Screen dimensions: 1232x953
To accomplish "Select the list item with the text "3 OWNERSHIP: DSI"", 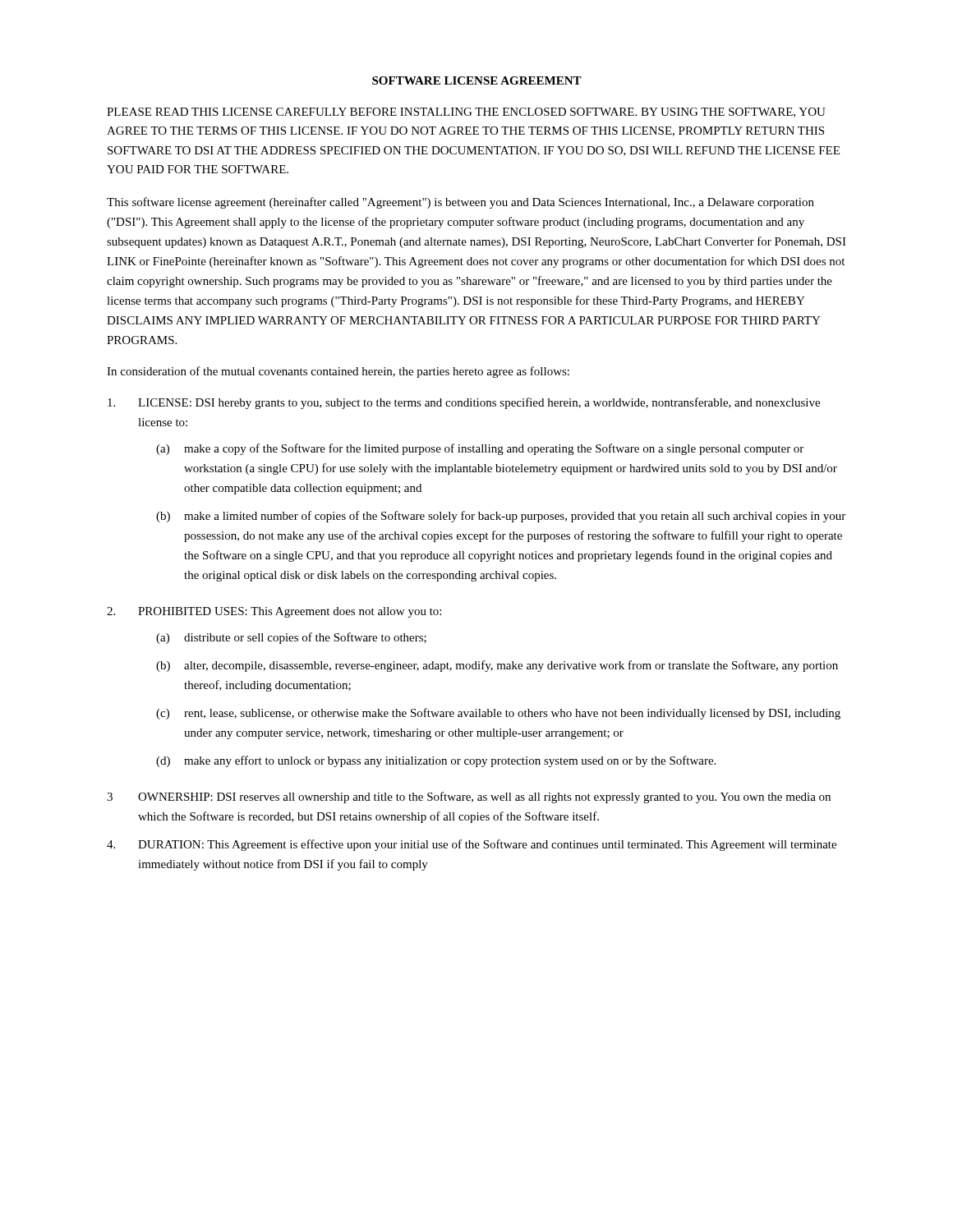I will (x=476, y=807).
